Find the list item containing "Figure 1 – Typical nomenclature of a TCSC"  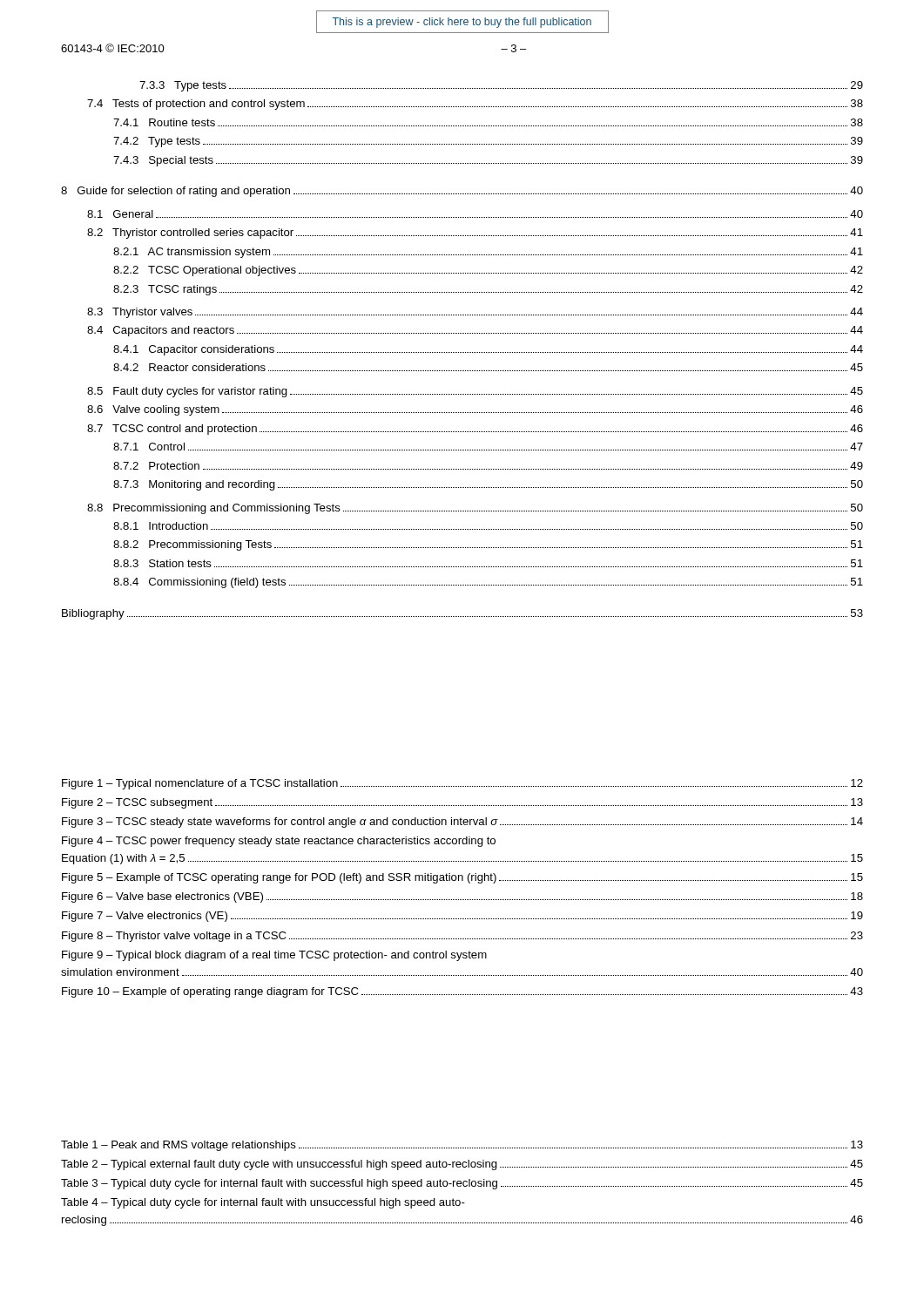click(462, 783)
